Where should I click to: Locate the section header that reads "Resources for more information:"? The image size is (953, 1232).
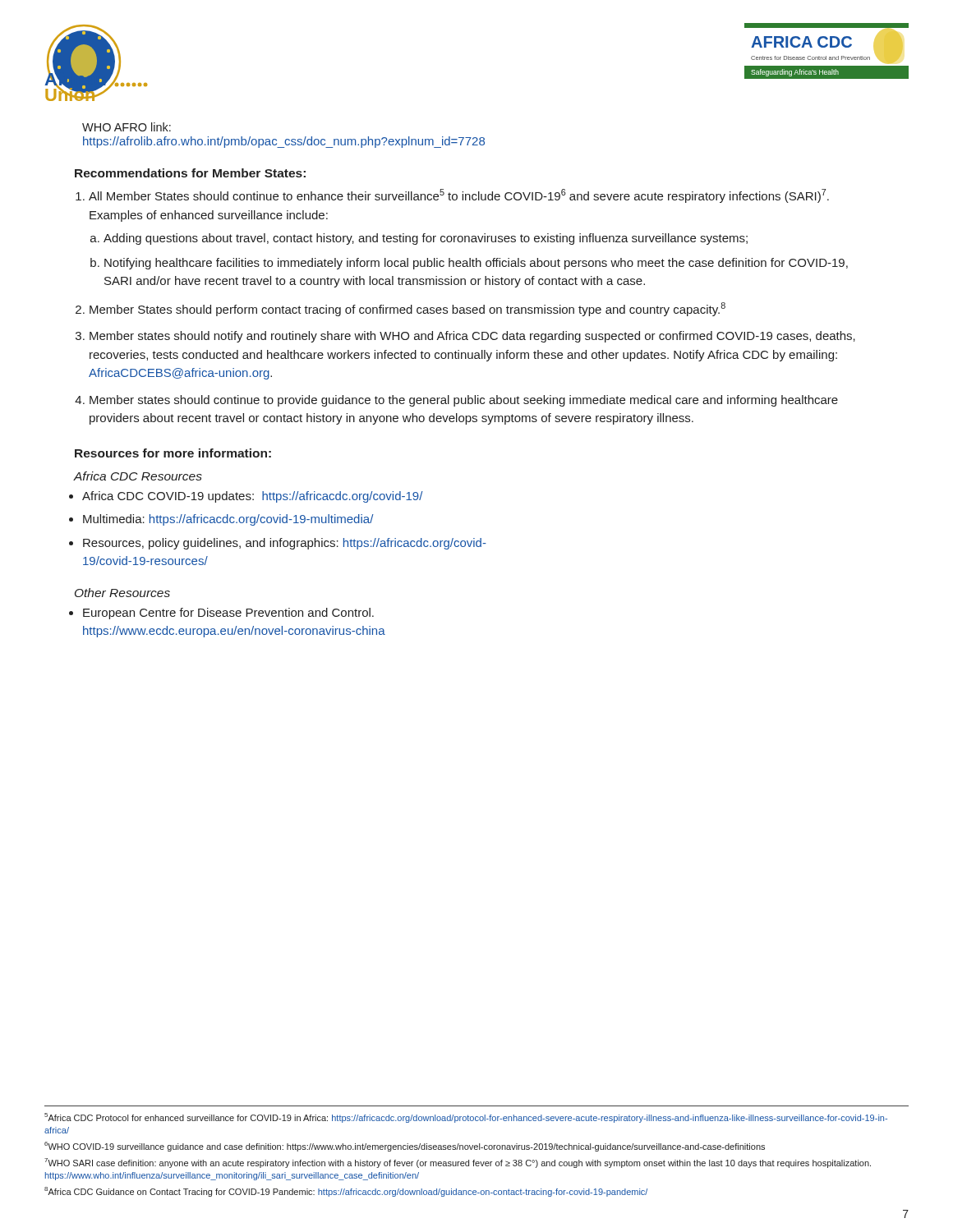[173, 453]
